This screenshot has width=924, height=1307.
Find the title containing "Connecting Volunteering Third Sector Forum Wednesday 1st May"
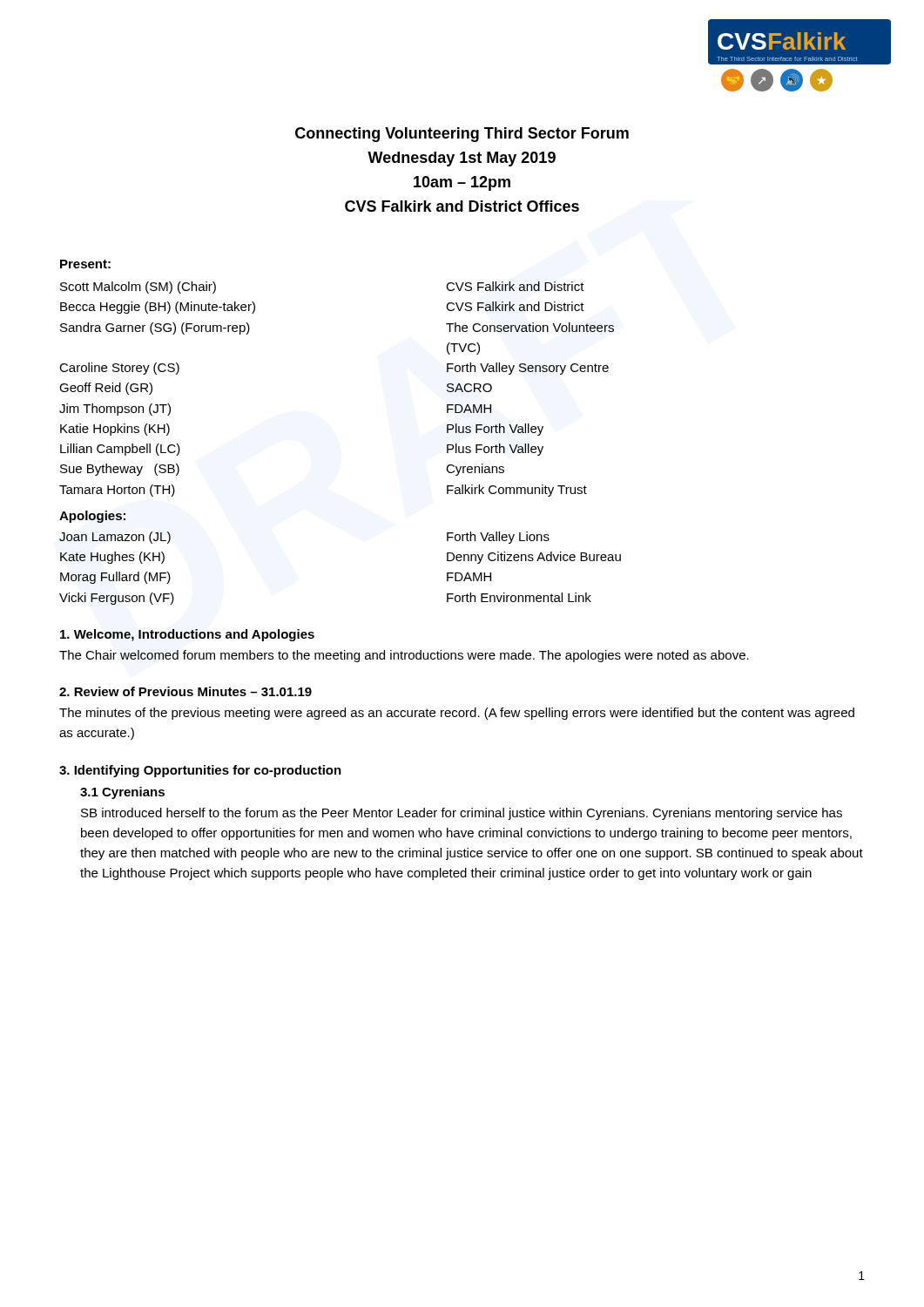point(462,171)
